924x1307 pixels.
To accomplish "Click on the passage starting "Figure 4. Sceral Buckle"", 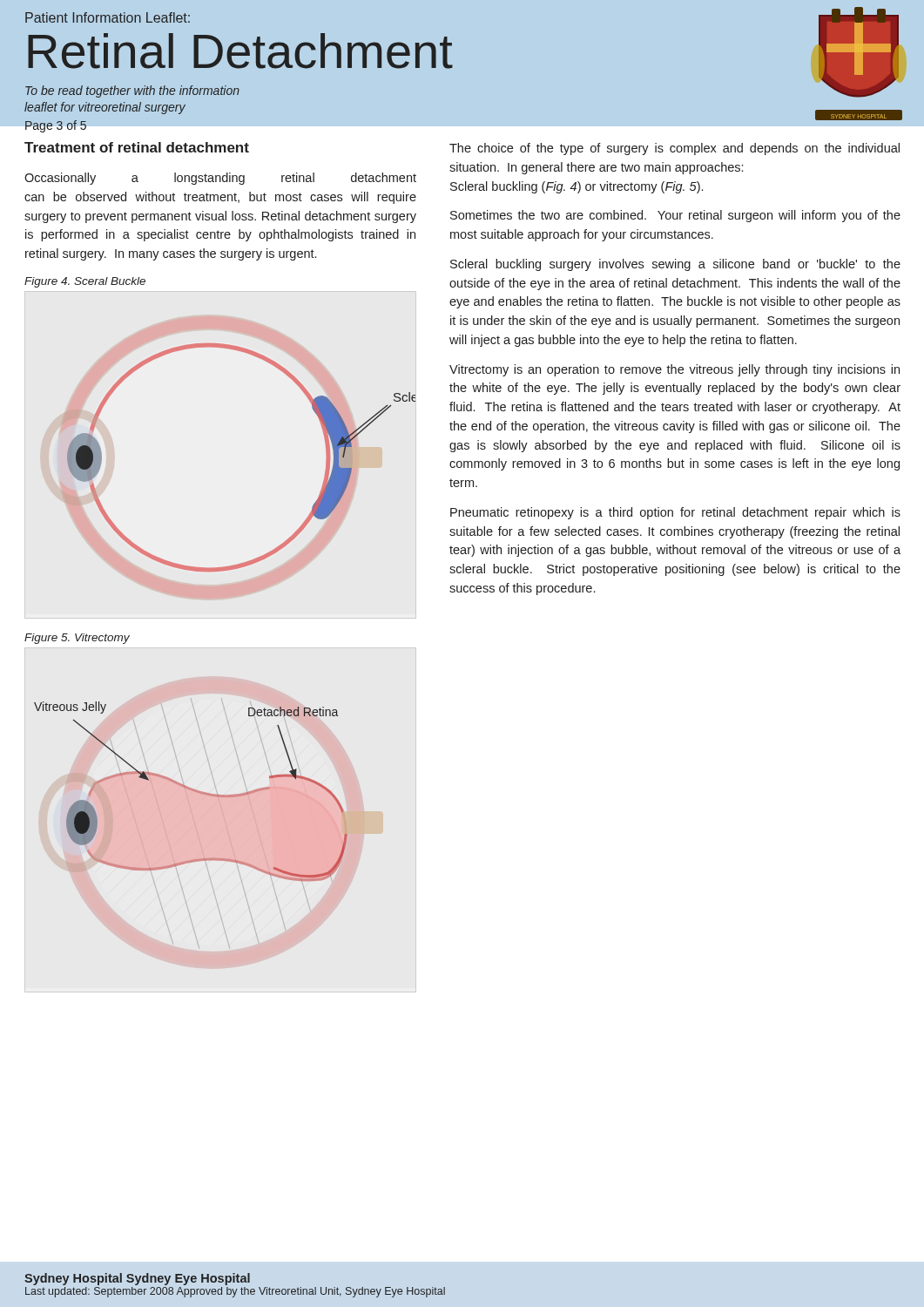I will (x=220, y=281).
